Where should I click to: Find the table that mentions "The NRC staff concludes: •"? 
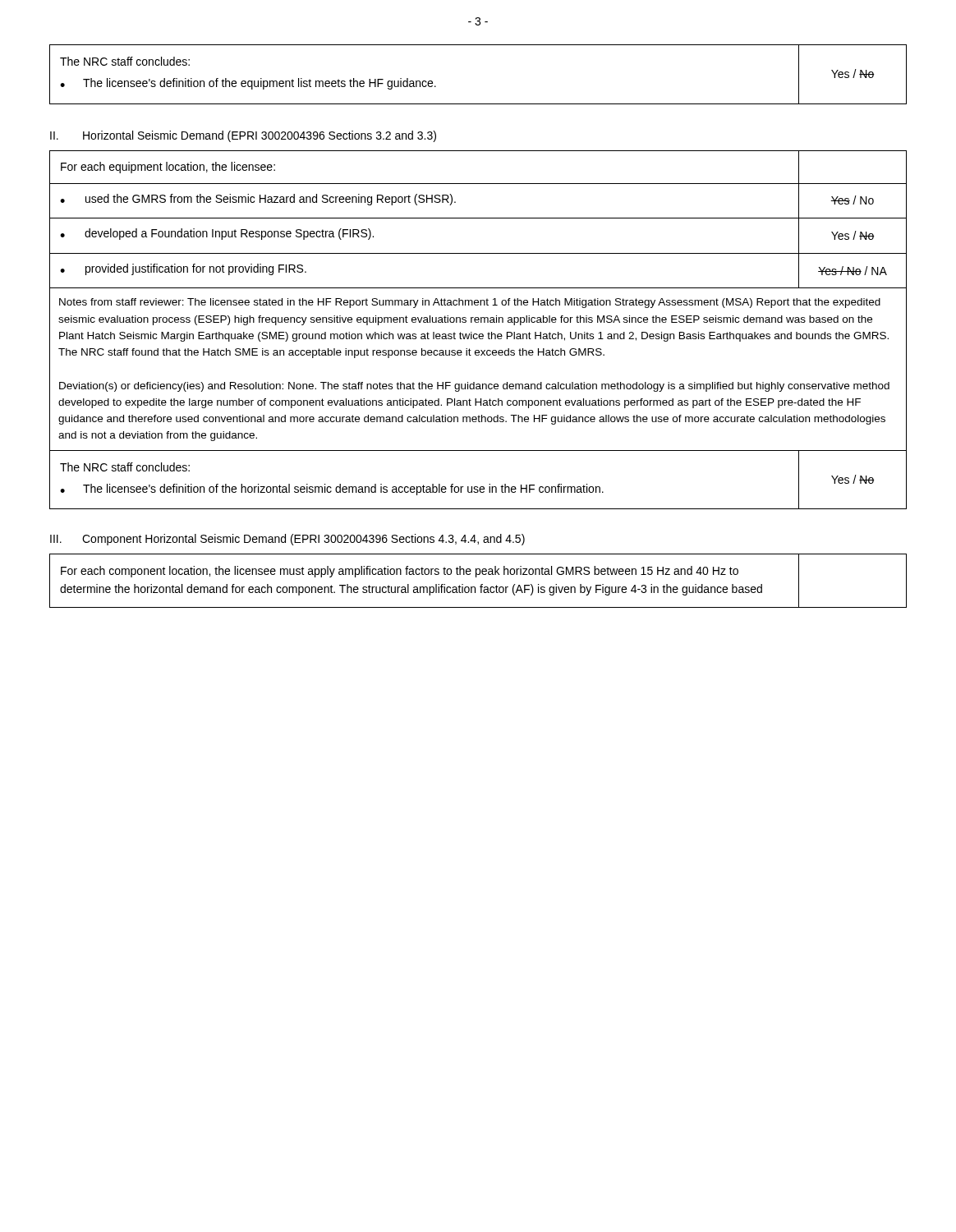478,74
